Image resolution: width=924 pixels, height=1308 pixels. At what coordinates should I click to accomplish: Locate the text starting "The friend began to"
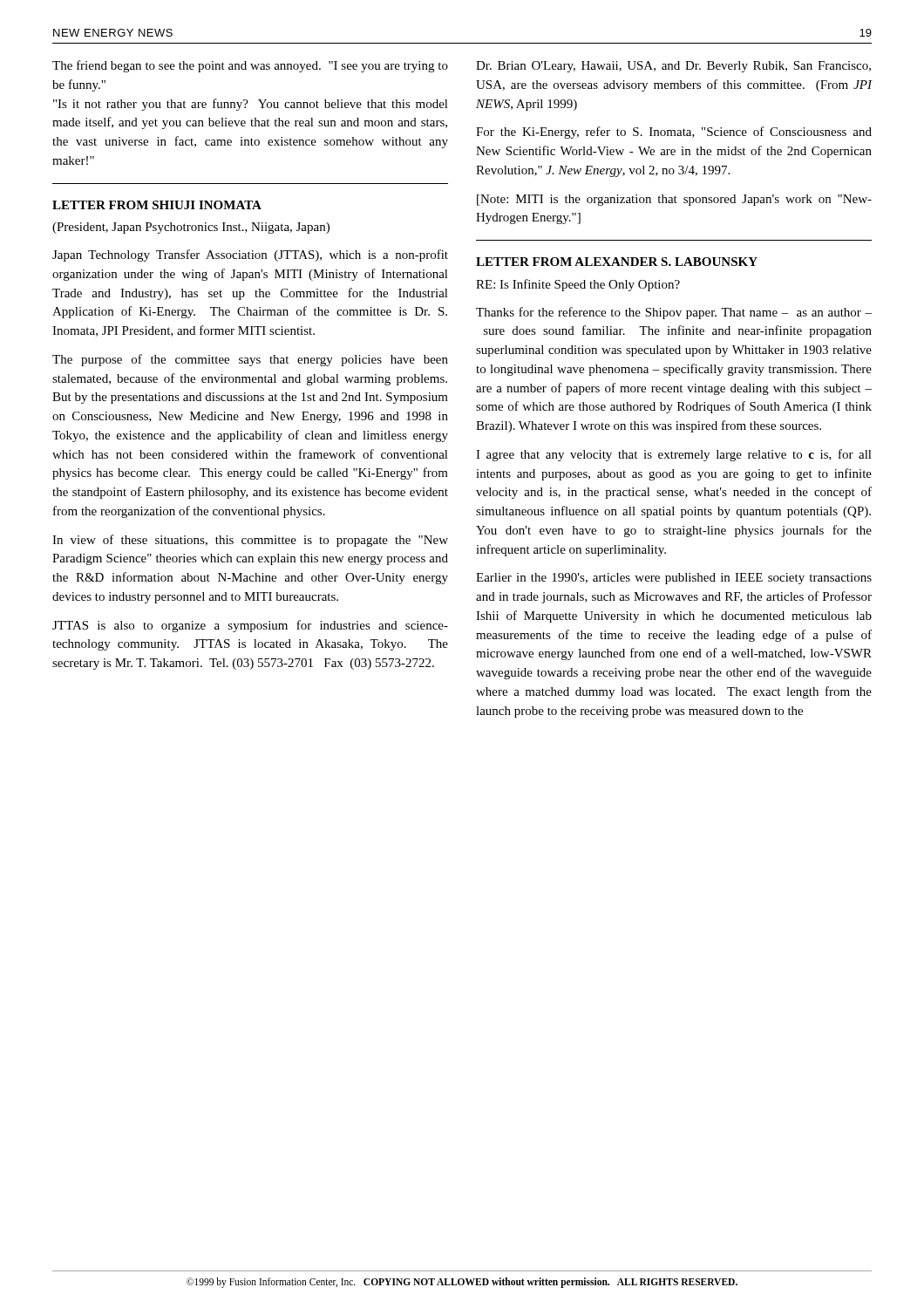[x=250, y=114]
